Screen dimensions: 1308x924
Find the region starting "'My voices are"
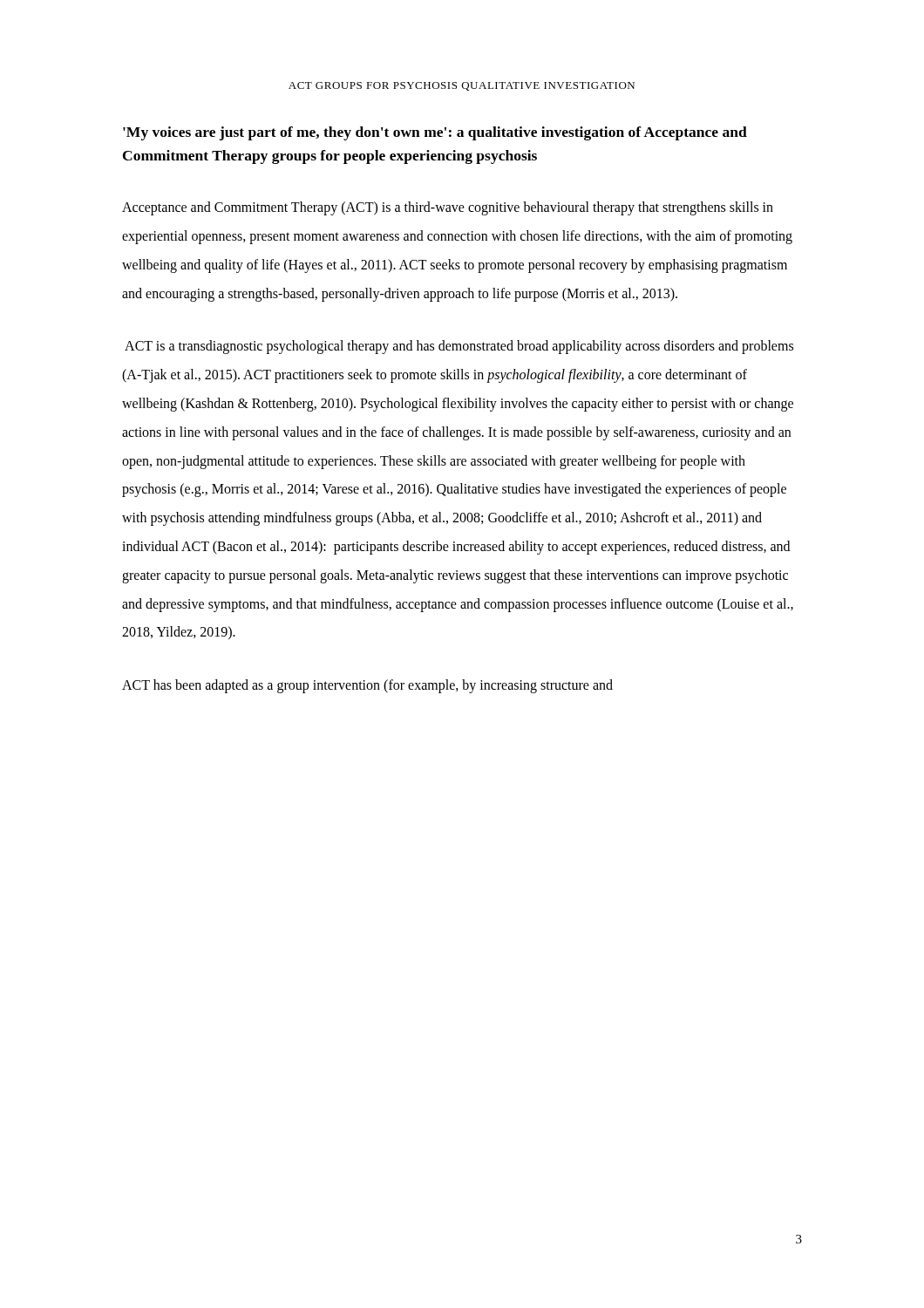point(462,144)
